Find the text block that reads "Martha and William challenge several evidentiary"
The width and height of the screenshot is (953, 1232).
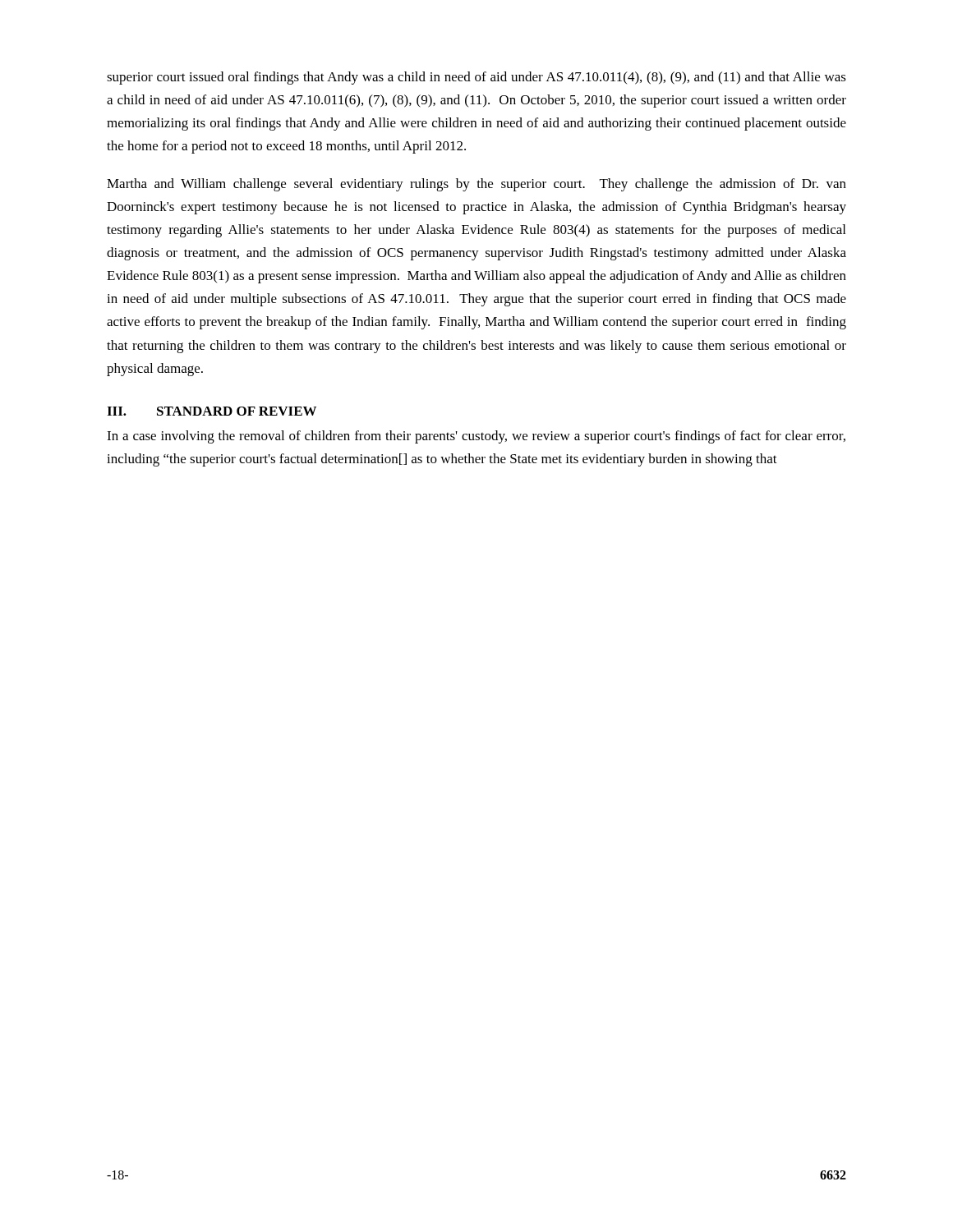tap(476, 276)
